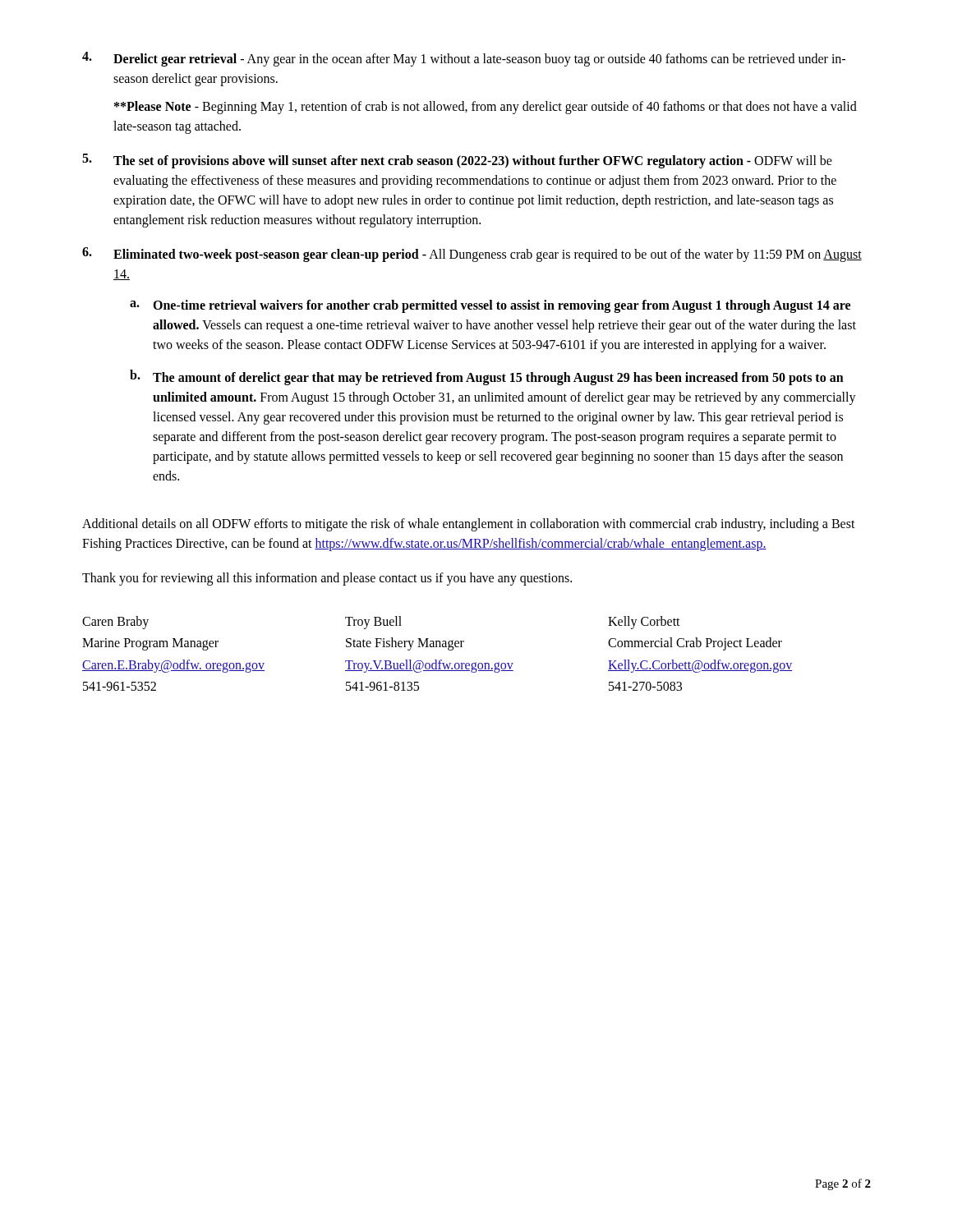Click on the block starting "Additional details on all ODFW efforts"
The image size is (953, 1232).
(x=476, y=534)
